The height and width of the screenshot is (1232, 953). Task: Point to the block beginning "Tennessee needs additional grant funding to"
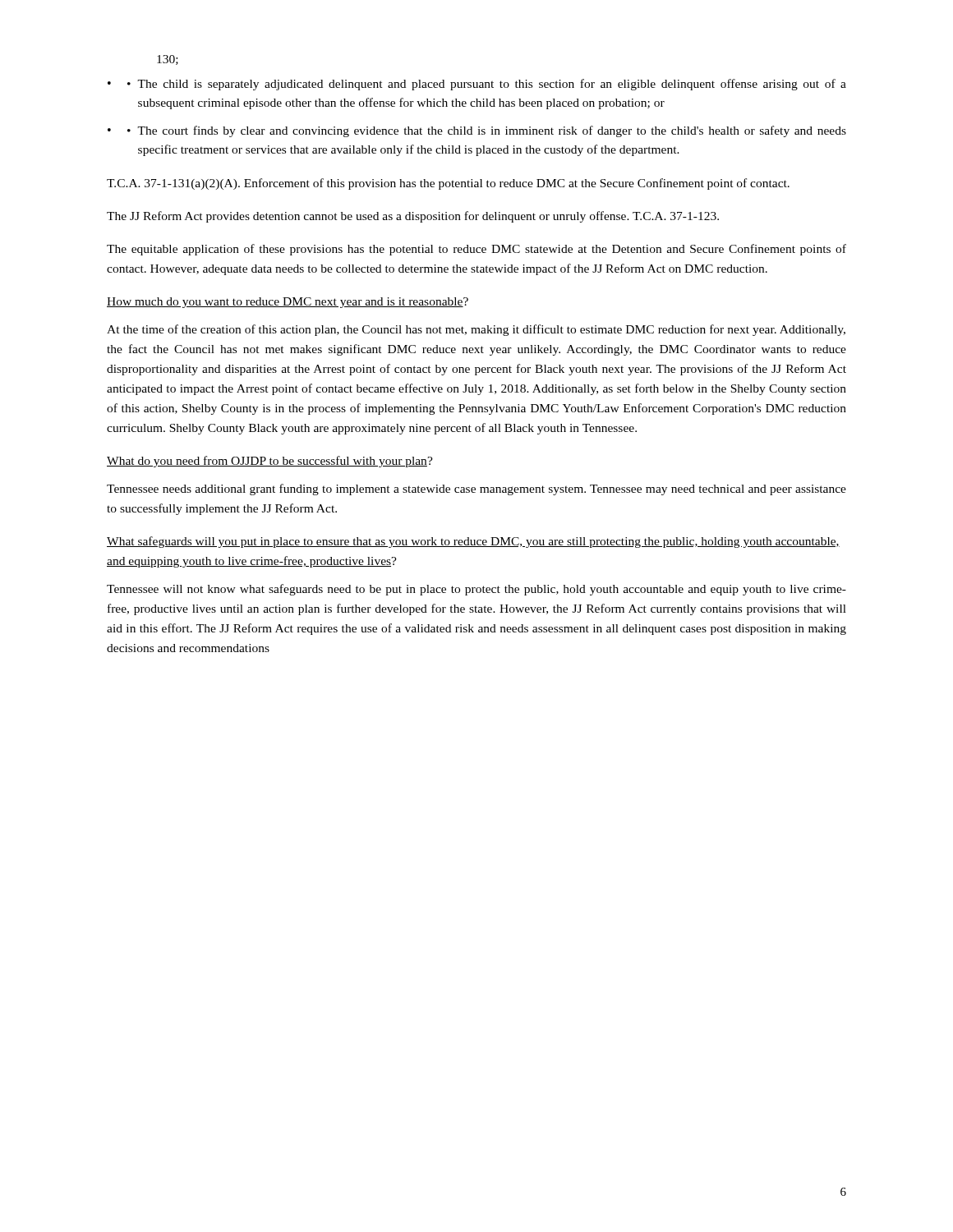coord(476,498)
